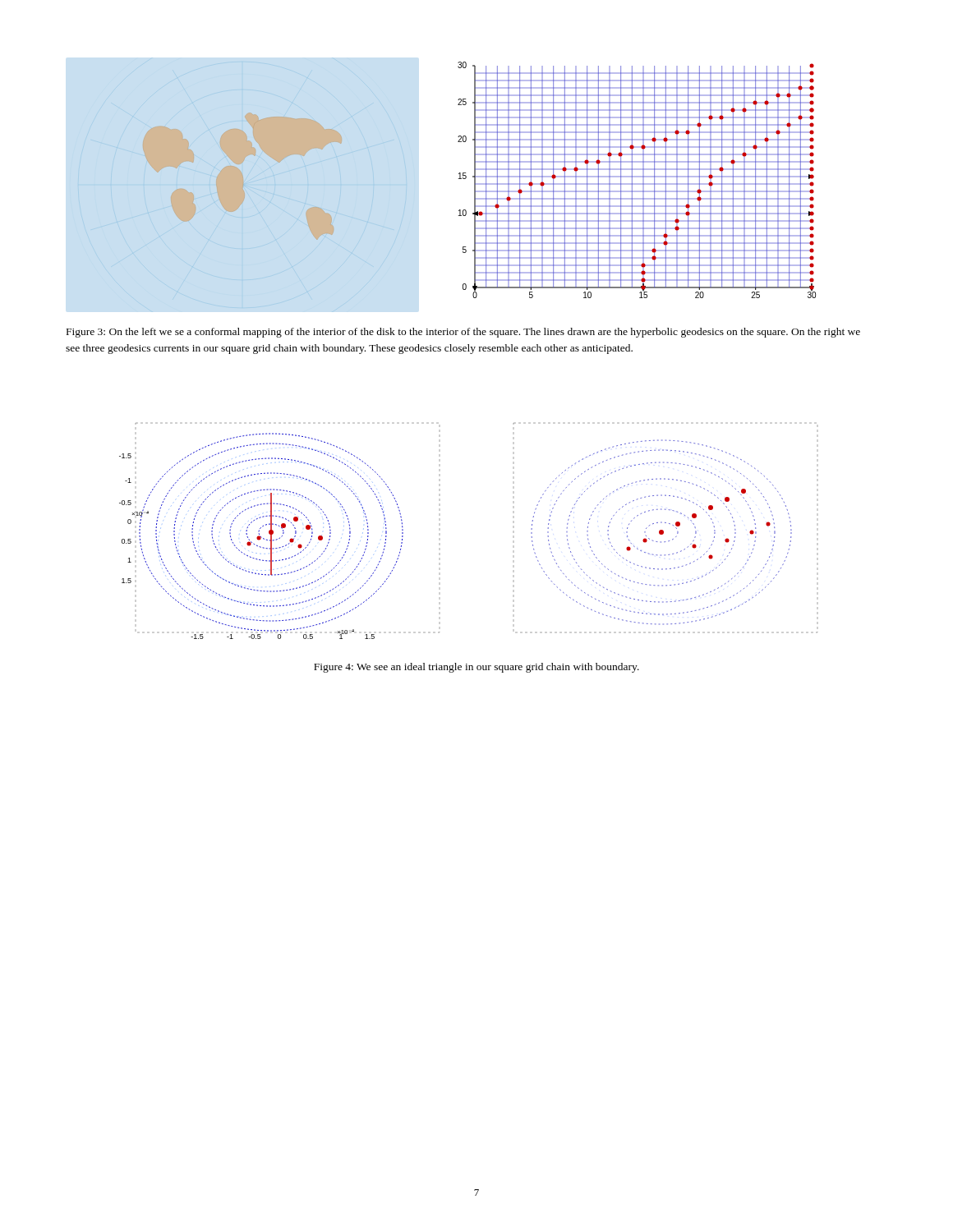Click on the text starting "Figure 3: On the left"
The width and height of the screenshot is (953, 1232).
point(463,340)
